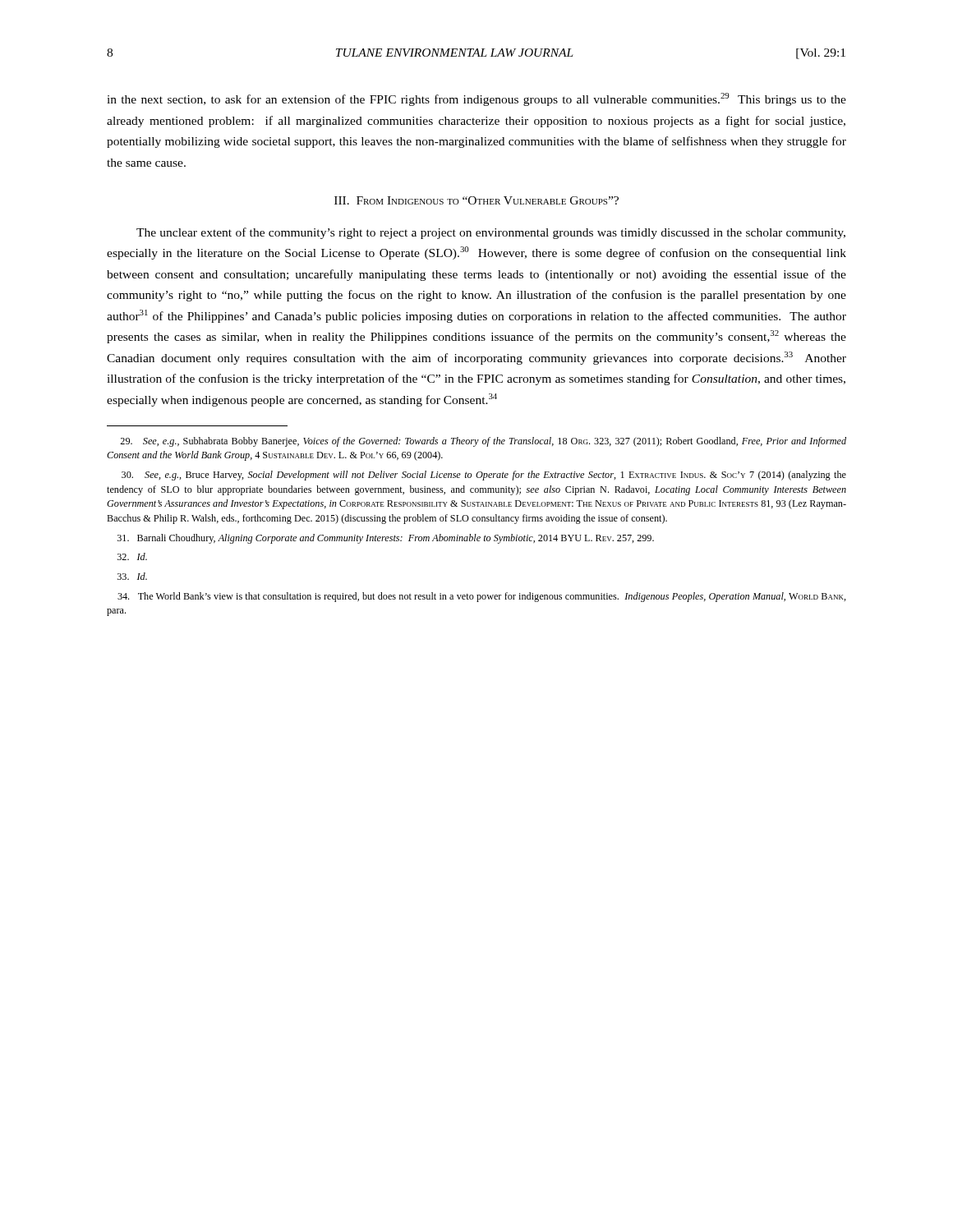Click on the footnote that says "See, e.g., Subhabrata Bobby"
Image resolution: width=953 pixels, height=1232 pixels.
476,448
